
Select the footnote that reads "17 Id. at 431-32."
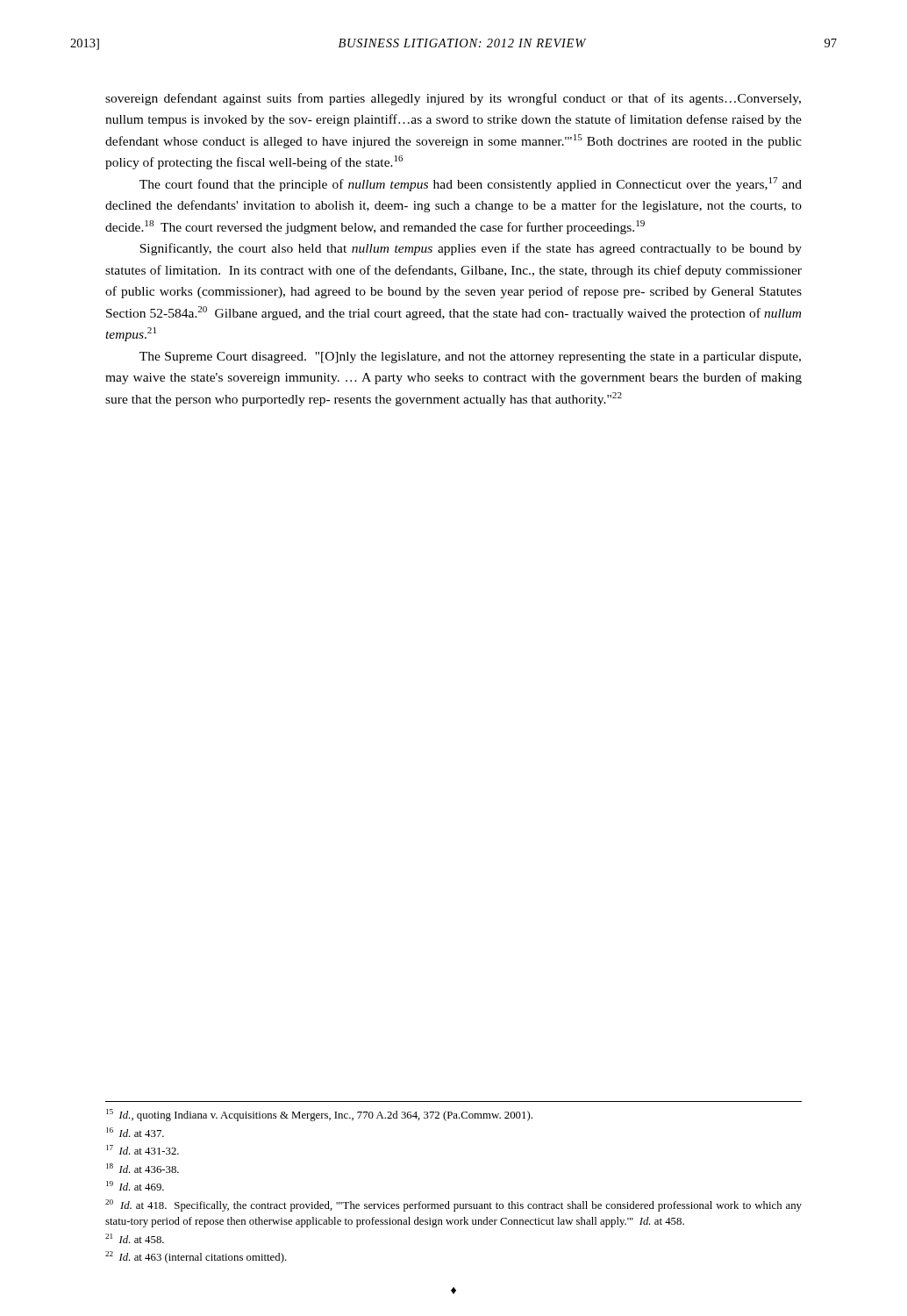click(142, 1150)
